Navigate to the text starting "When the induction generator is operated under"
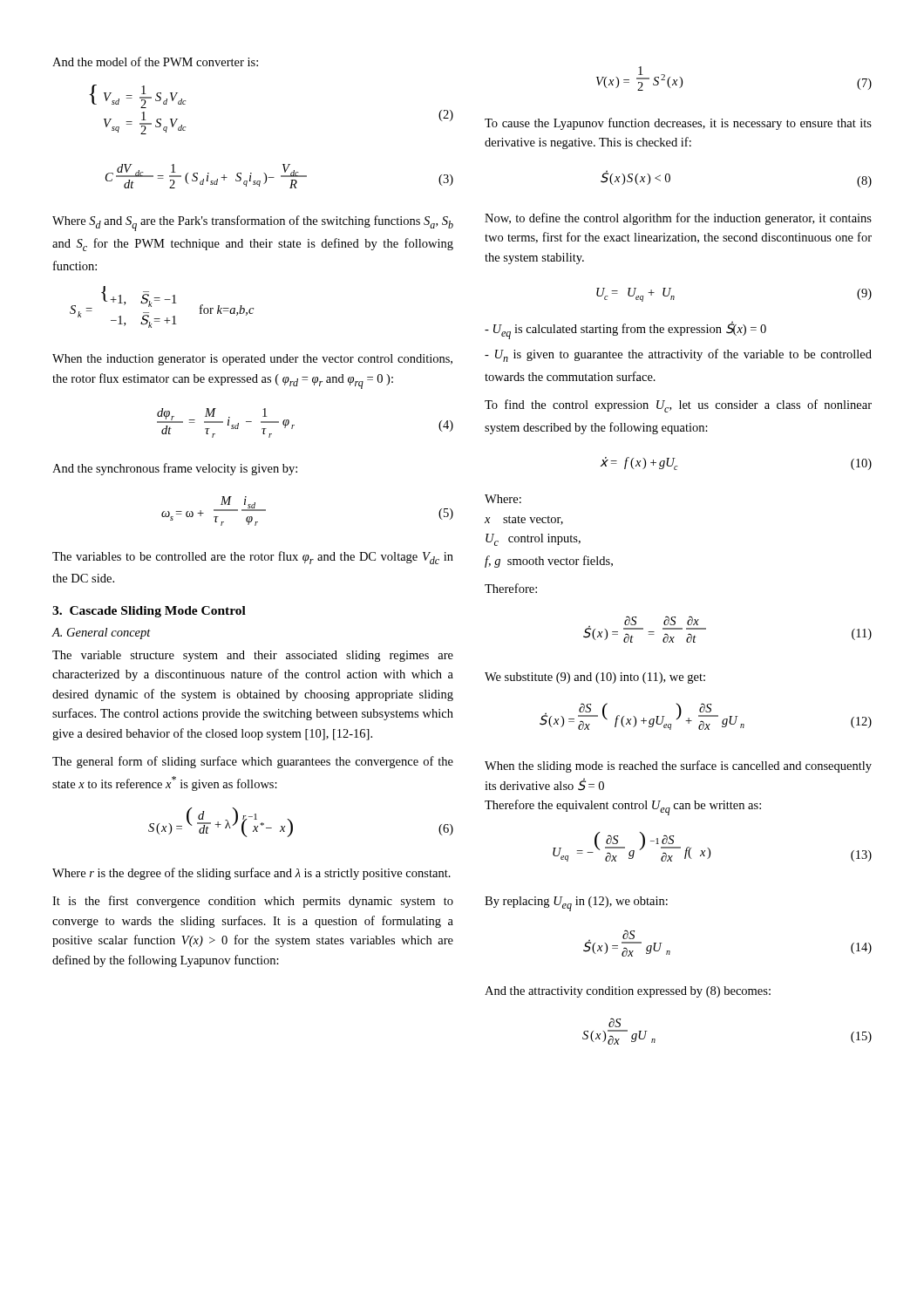Image resolution: width=924 pixels, height=1308 pixels. click(253, 370)
